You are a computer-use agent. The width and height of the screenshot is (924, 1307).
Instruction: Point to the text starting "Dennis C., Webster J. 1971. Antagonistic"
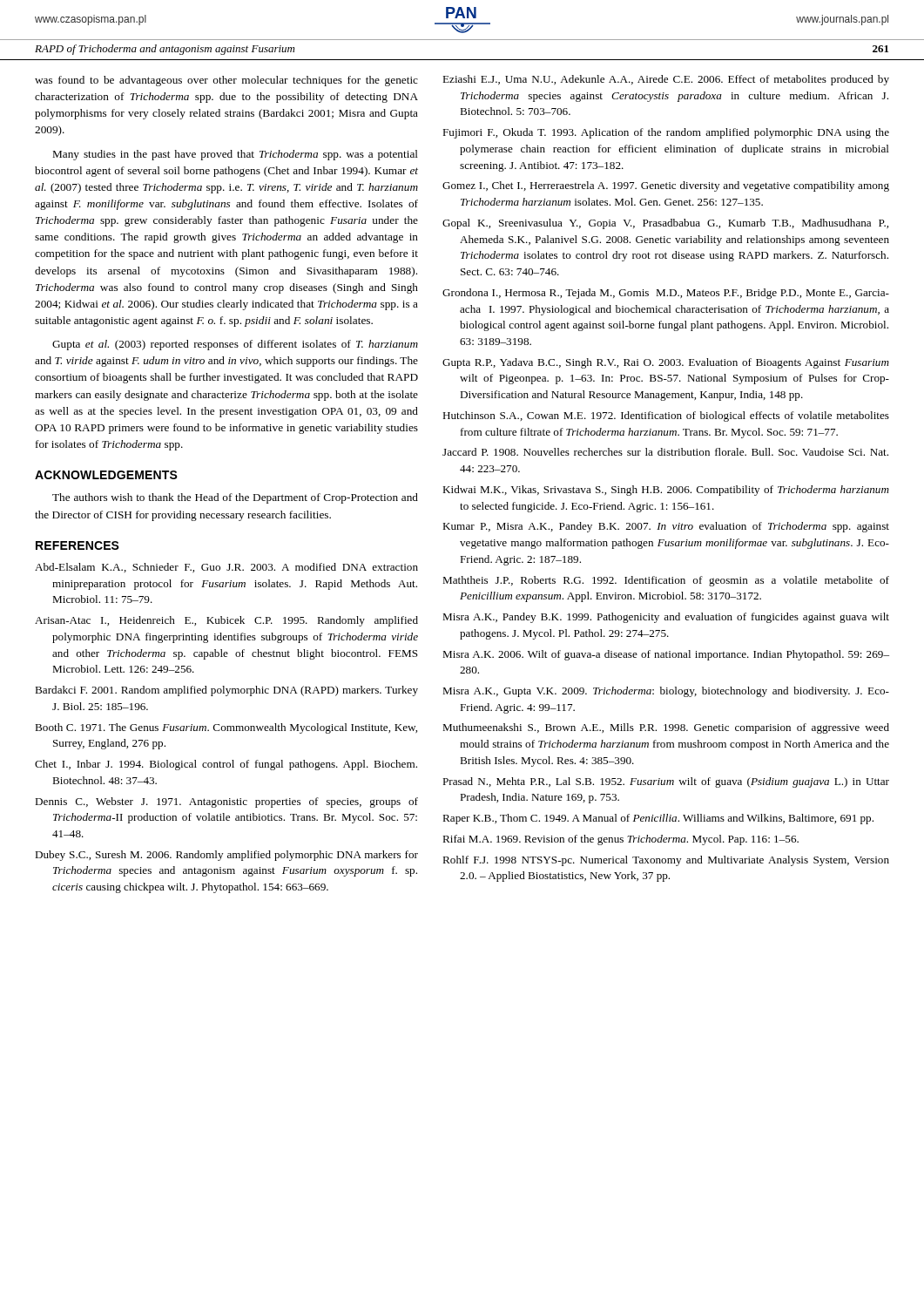click(226, 817)
